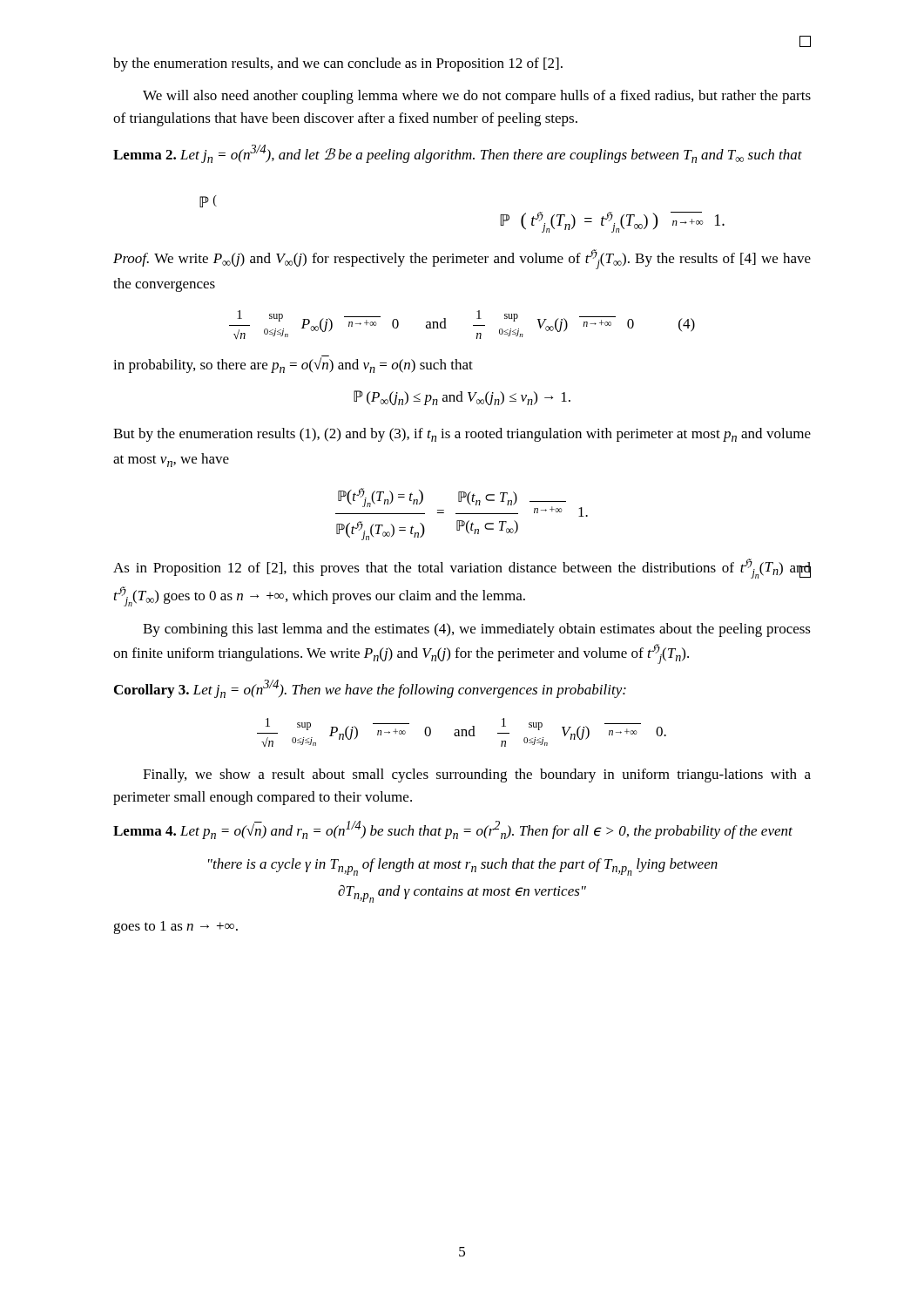The height and width of the screenshot is (1307, 924).
Task: Select the block starting "goes to 1 as n → +∞."
Action: [176, 926]
